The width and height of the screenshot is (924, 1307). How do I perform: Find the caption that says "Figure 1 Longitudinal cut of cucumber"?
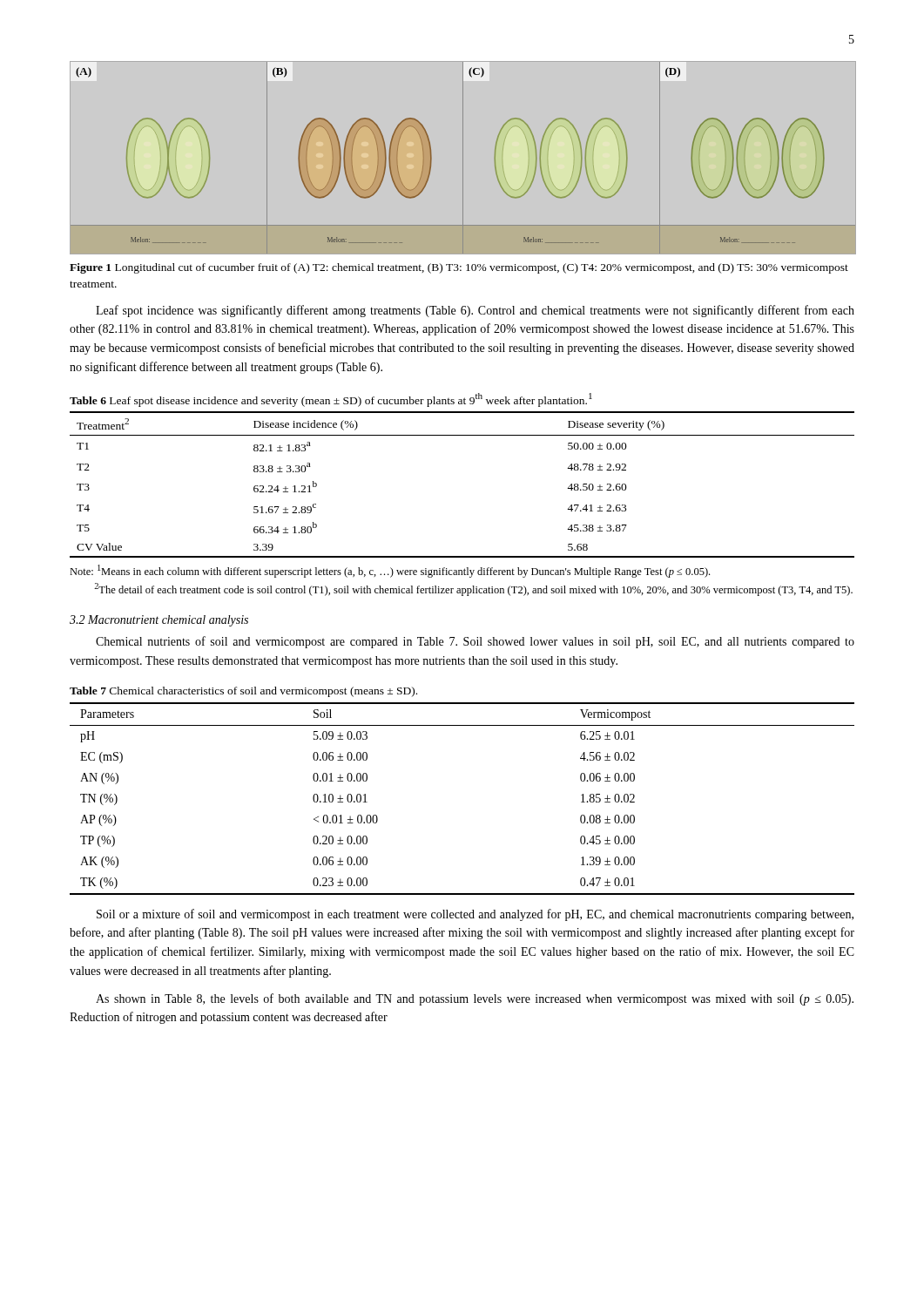(x=459, y=275)
